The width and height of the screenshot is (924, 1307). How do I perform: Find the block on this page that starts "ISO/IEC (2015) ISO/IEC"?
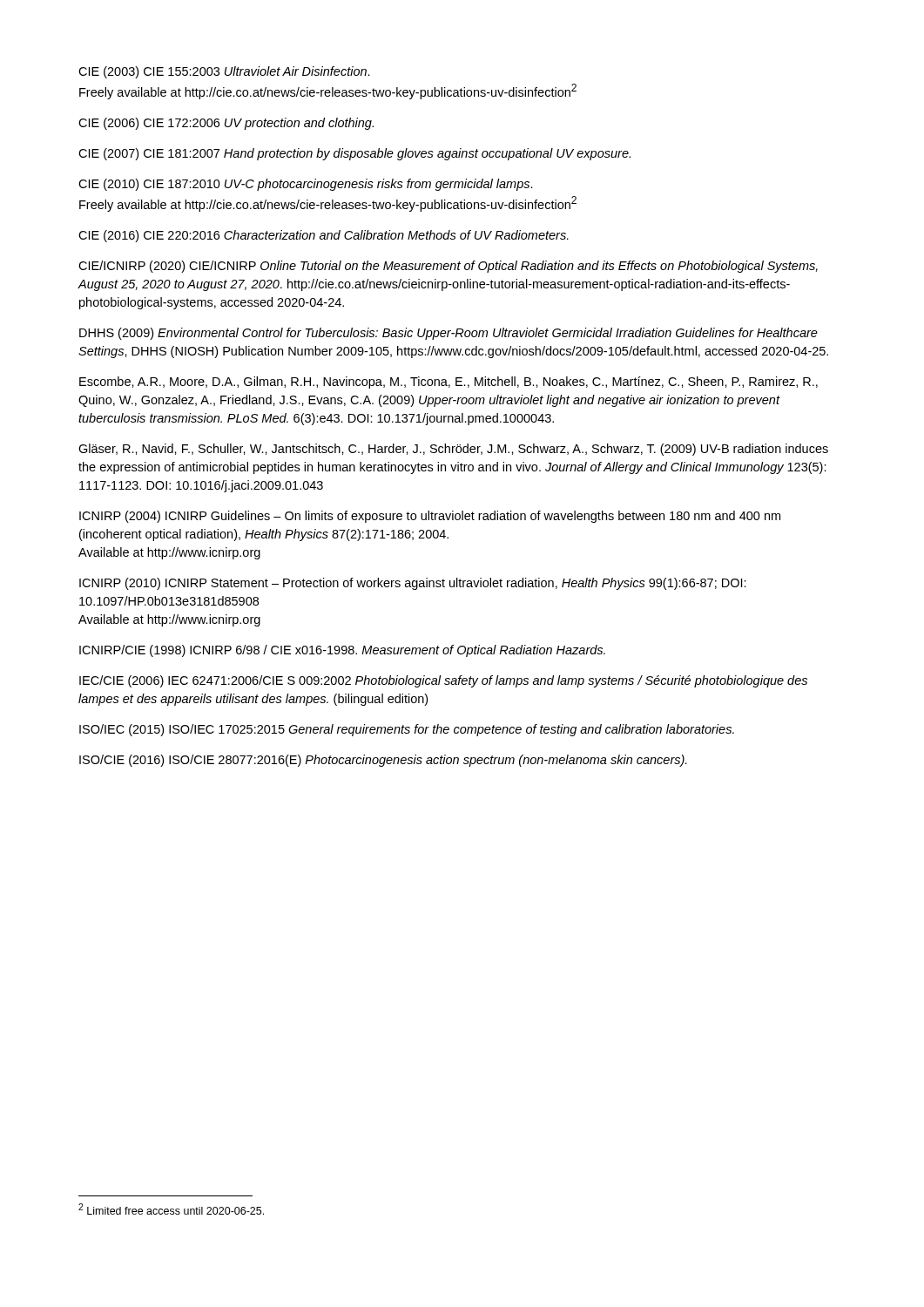coord(407,729)
